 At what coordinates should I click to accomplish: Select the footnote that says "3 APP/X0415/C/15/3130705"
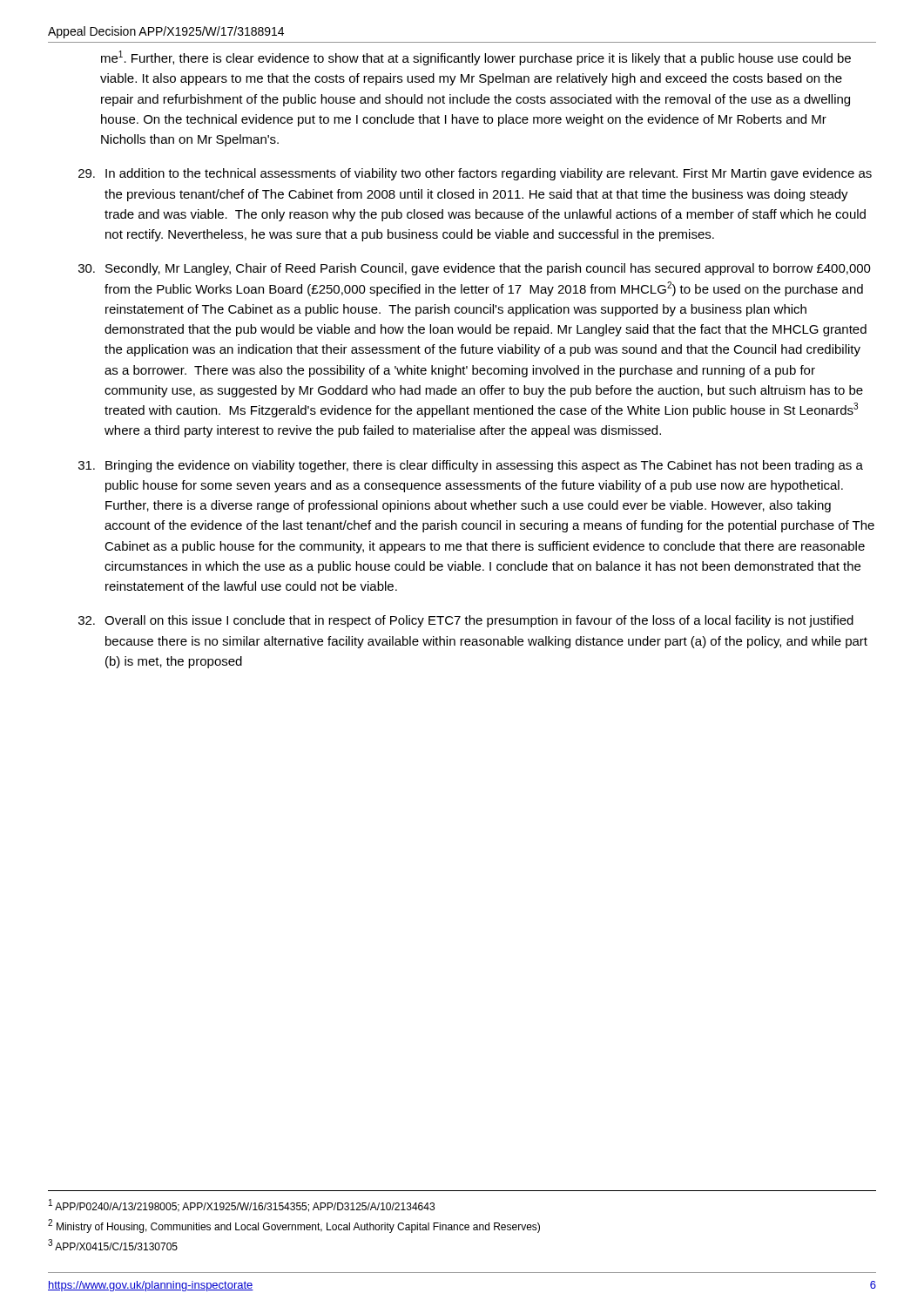pyautogui.click(x=113, y=1246)
